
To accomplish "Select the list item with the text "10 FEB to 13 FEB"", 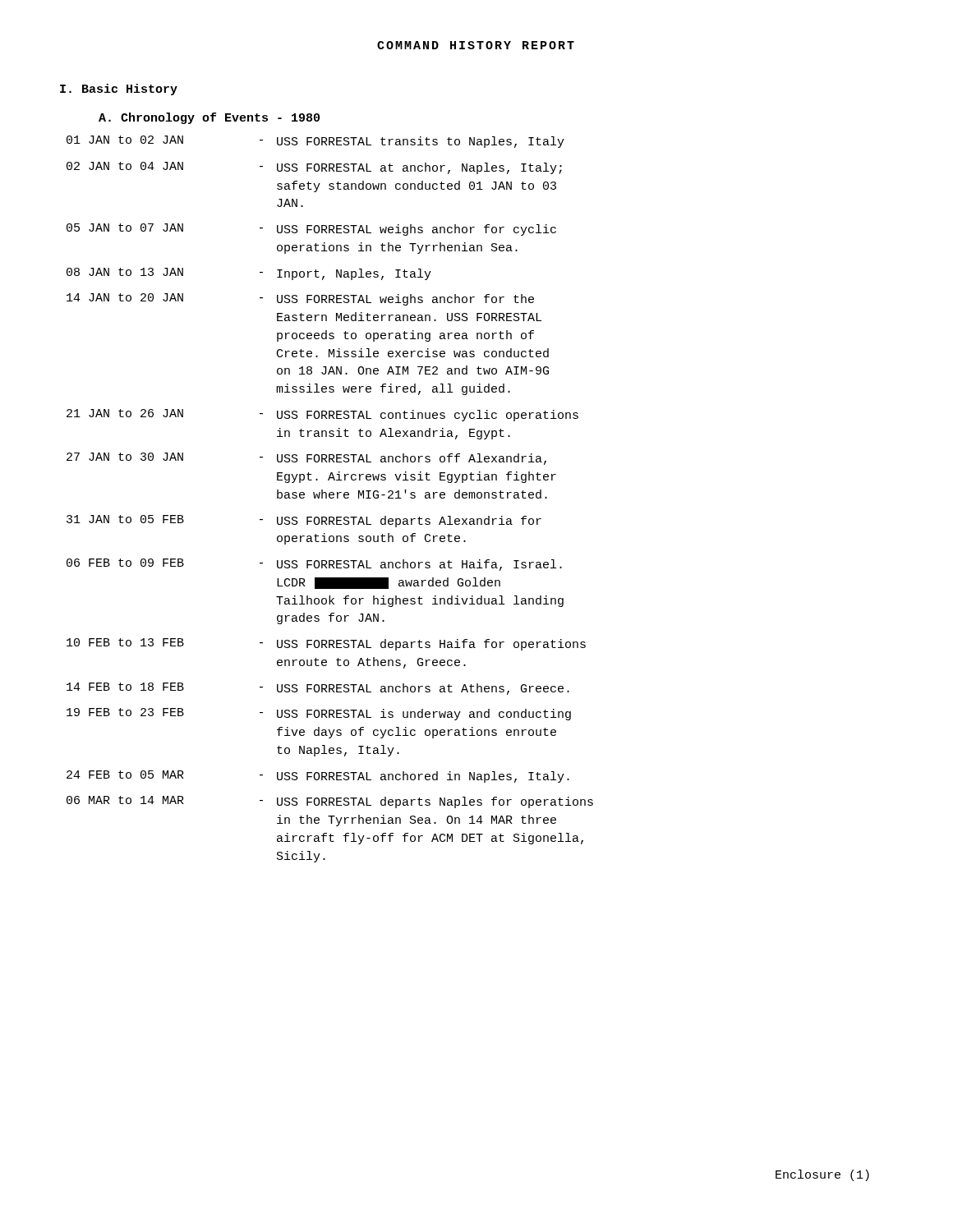I will 485,654.
